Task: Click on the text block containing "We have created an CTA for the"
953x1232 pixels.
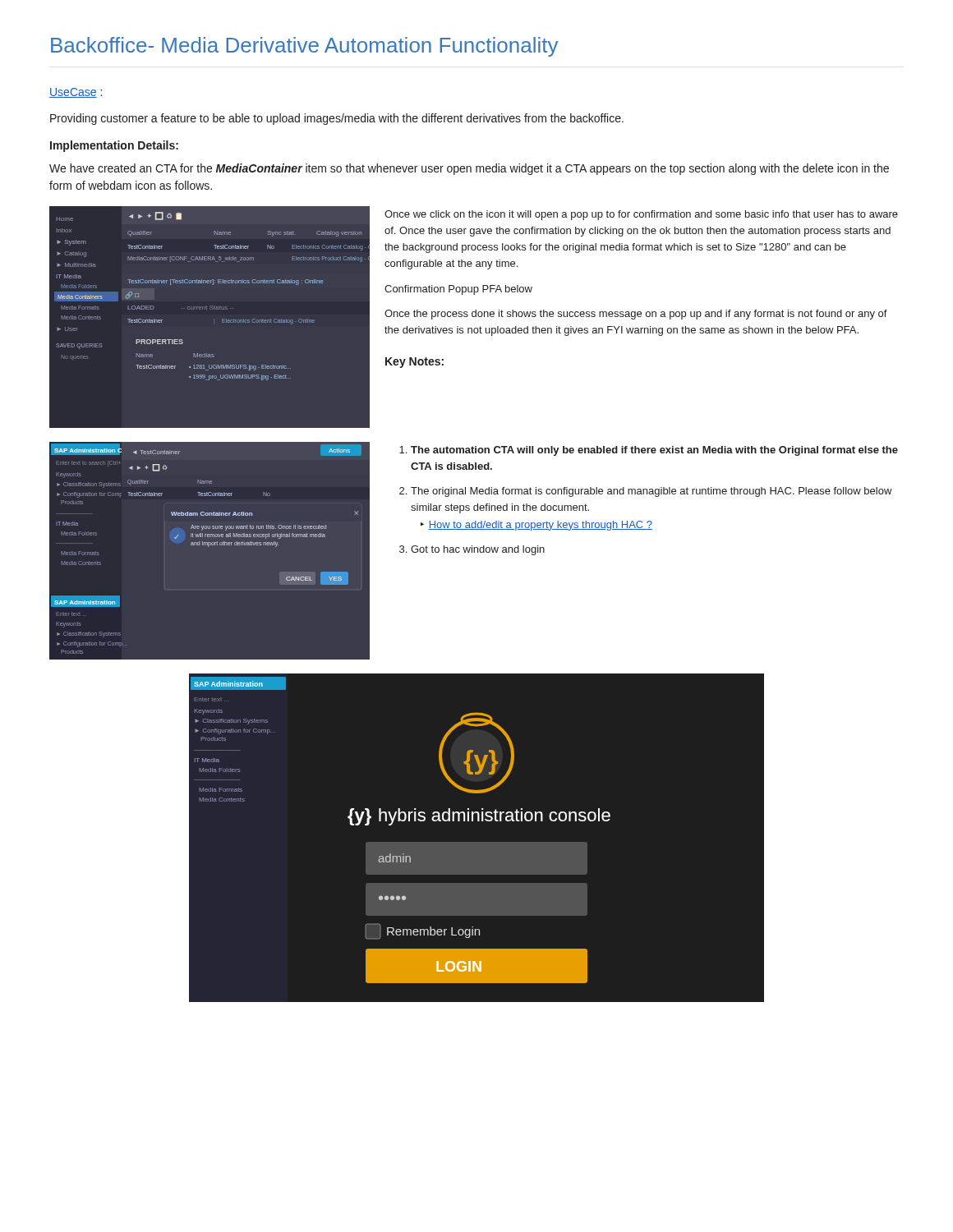Action: (x=469, y=177)
